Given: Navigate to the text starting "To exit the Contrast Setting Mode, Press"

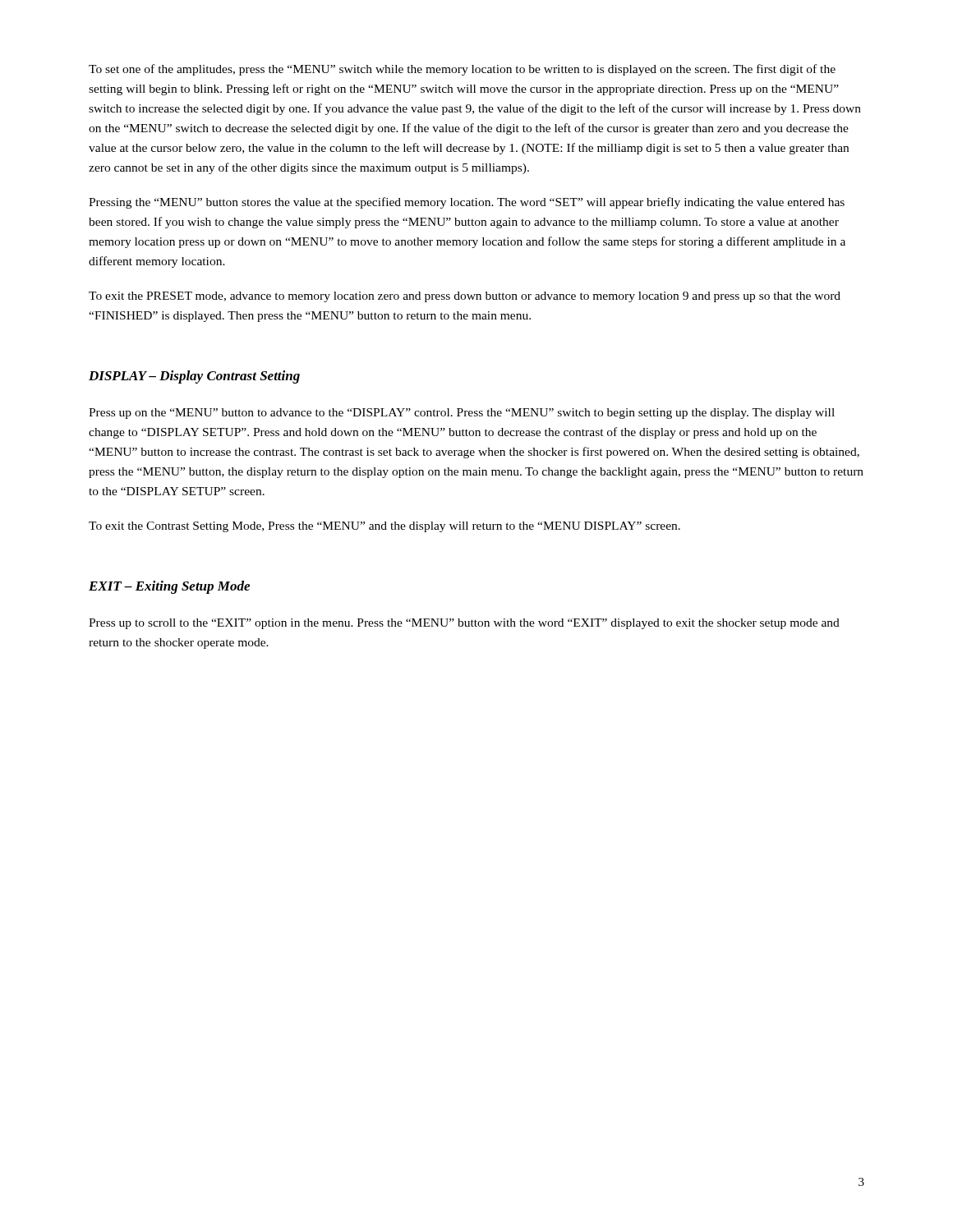Looking at the screenshot, I should tap(385, 525).
